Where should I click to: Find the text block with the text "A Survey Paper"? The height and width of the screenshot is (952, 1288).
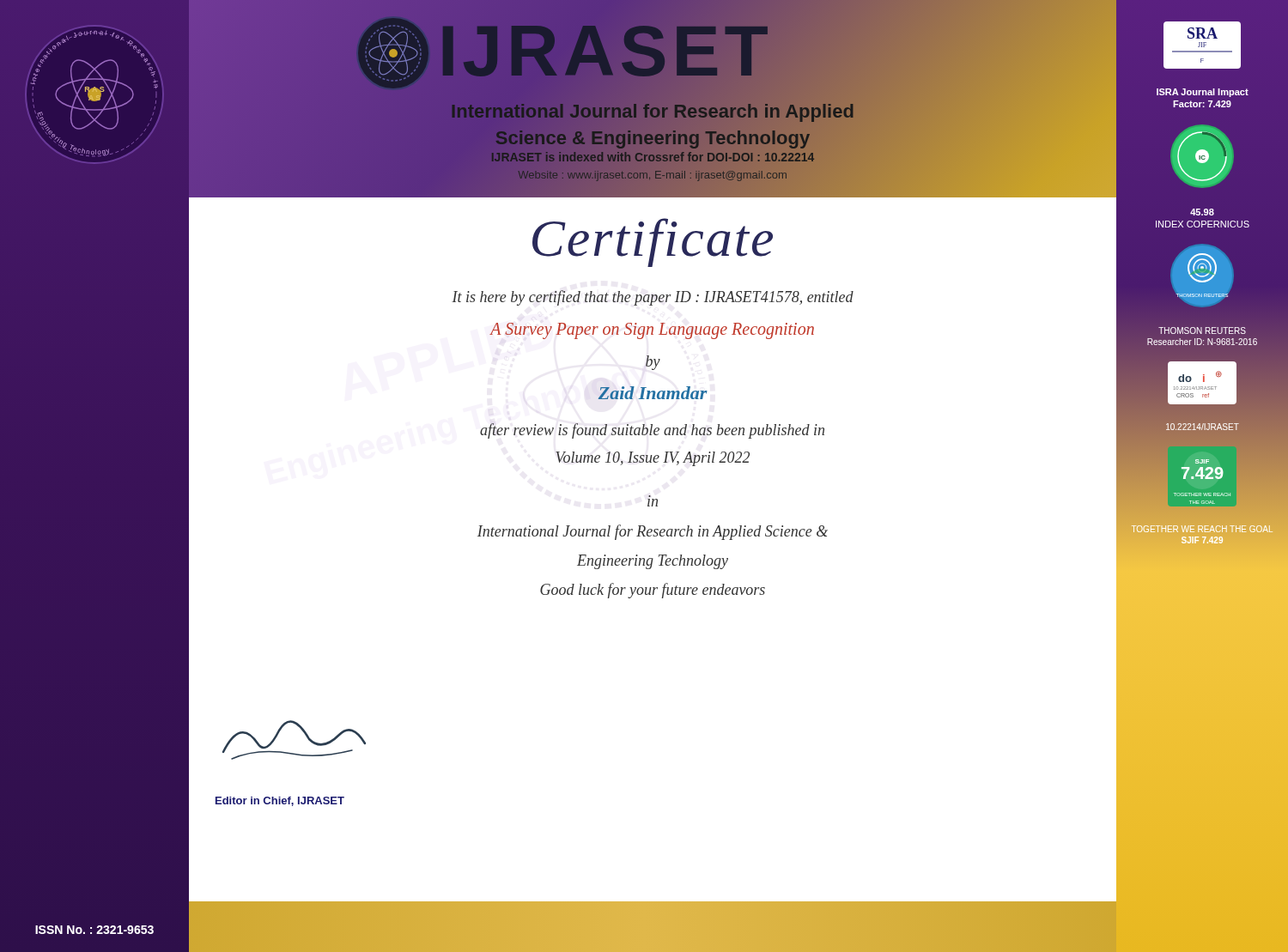click(x=653, y=329)
